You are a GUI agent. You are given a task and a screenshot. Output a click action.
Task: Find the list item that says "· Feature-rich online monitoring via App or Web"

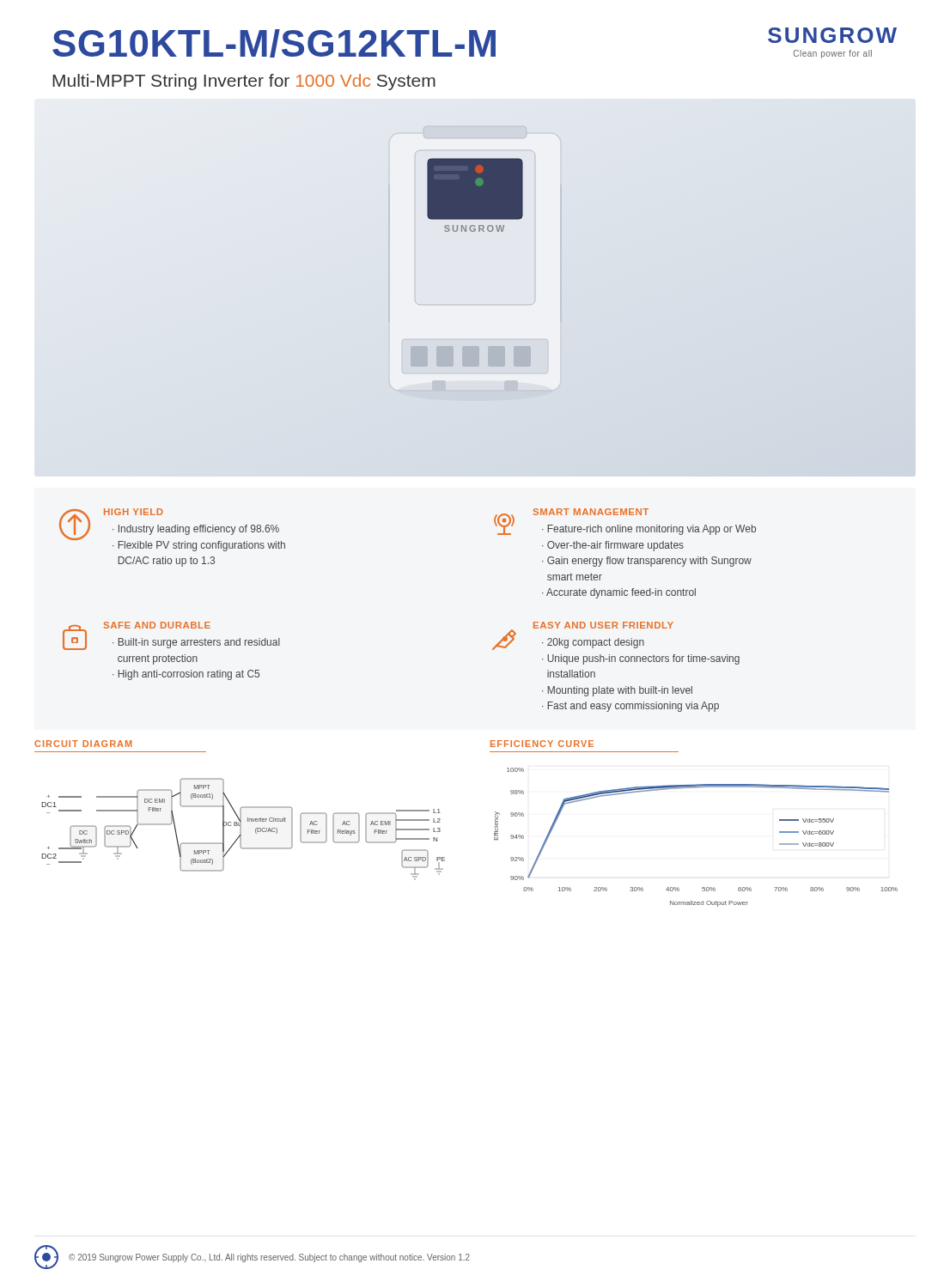click(649, 529)
